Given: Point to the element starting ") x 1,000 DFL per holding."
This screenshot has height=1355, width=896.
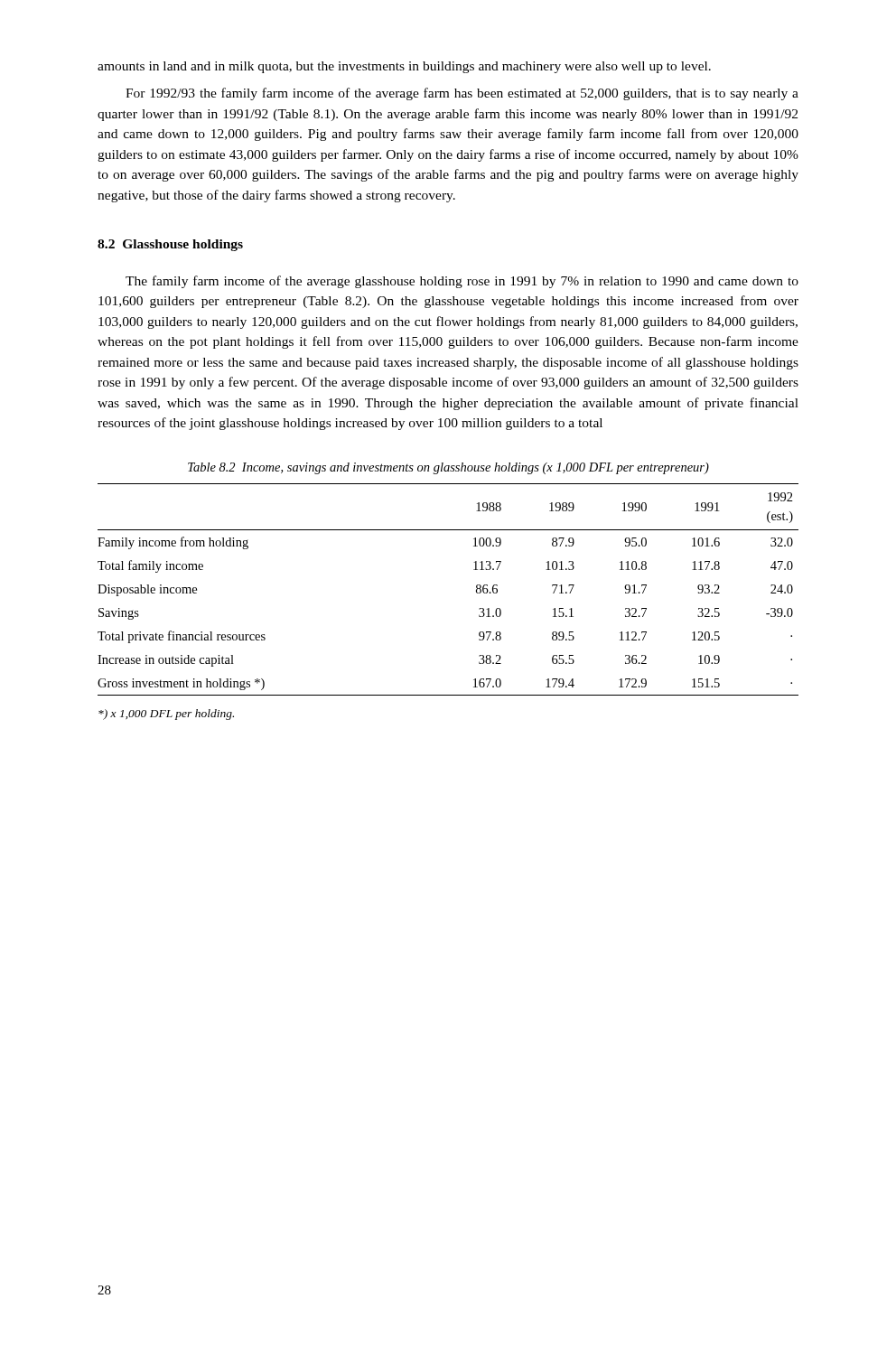Looking at the screenshot, I should pyautogui.click(x=166, y=713).
